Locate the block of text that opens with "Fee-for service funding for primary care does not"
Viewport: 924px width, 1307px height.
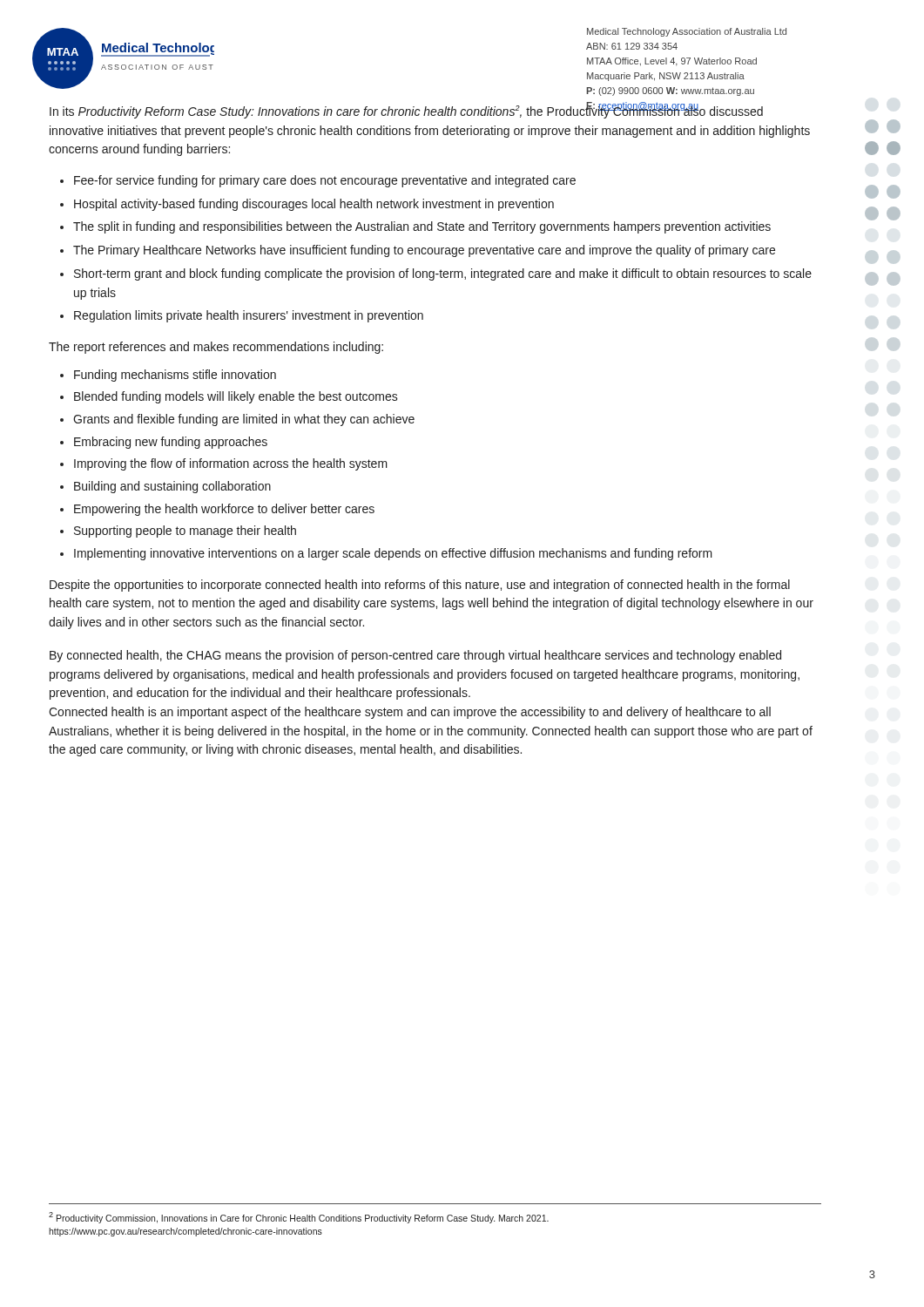(x=325, y=180)
